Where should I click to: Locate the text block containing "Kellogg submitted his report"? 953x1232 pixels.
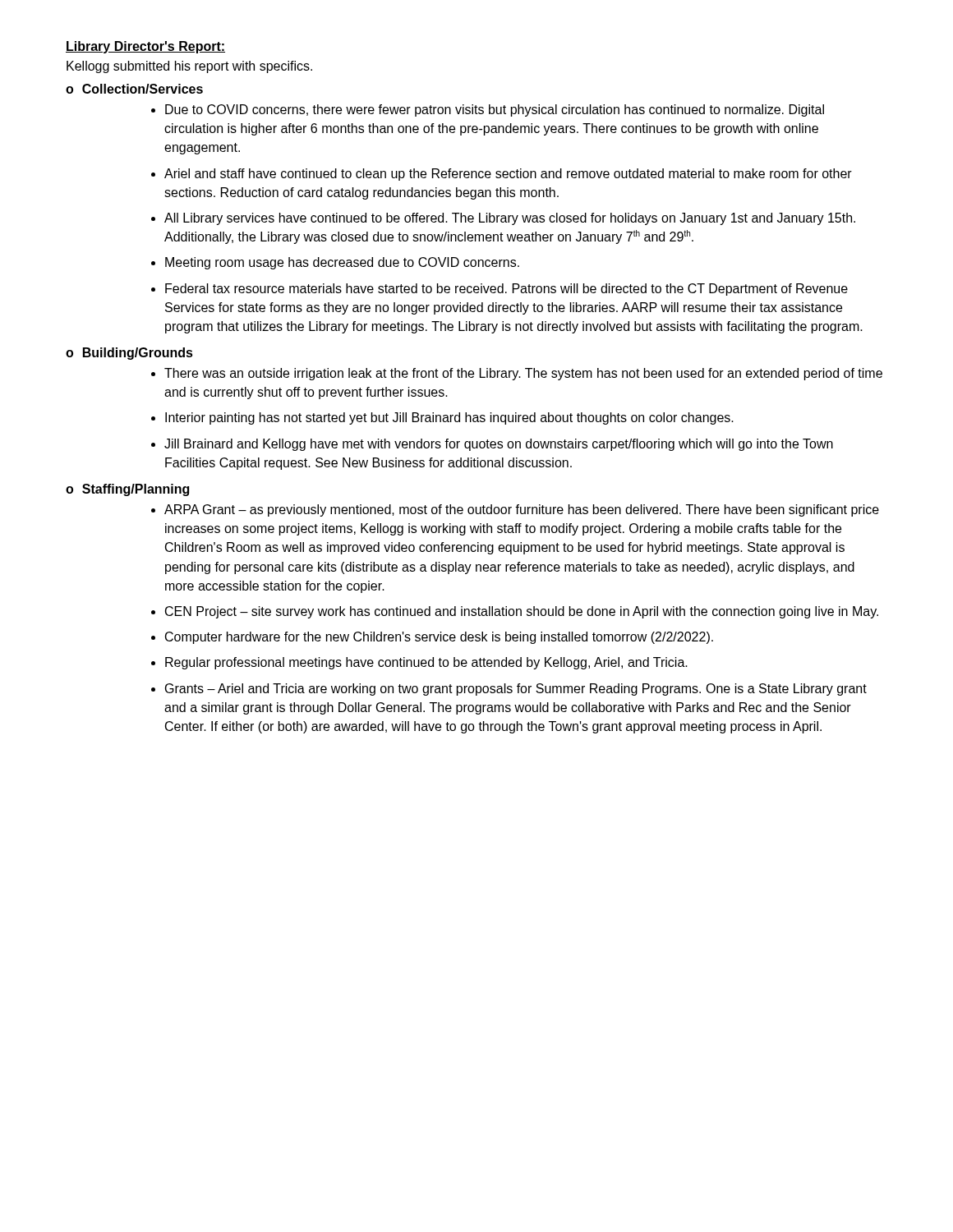190,66
